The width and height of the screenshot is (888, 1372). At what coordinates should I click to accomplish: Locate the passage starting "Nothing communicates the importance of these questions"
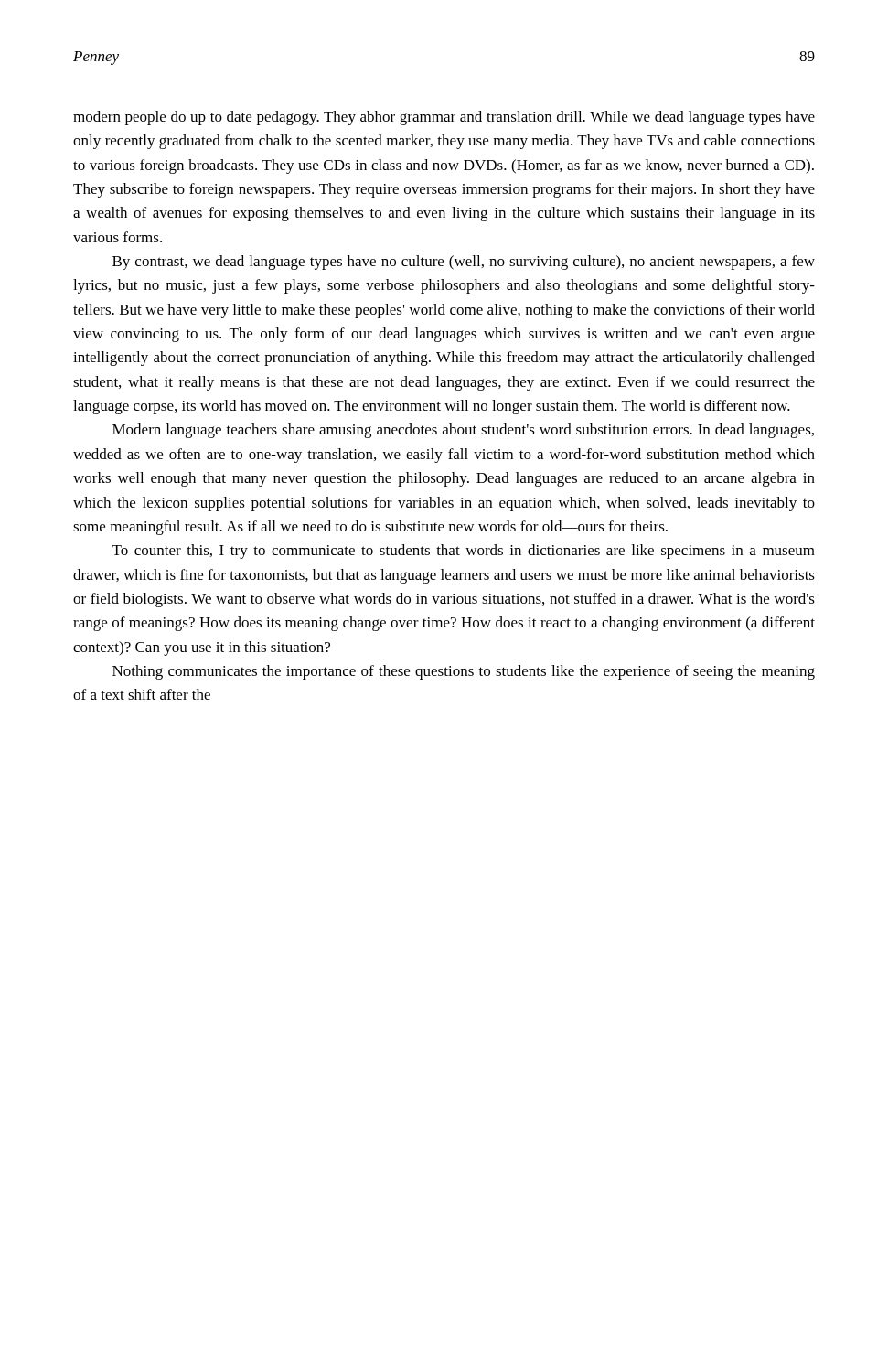click(444, 683)
